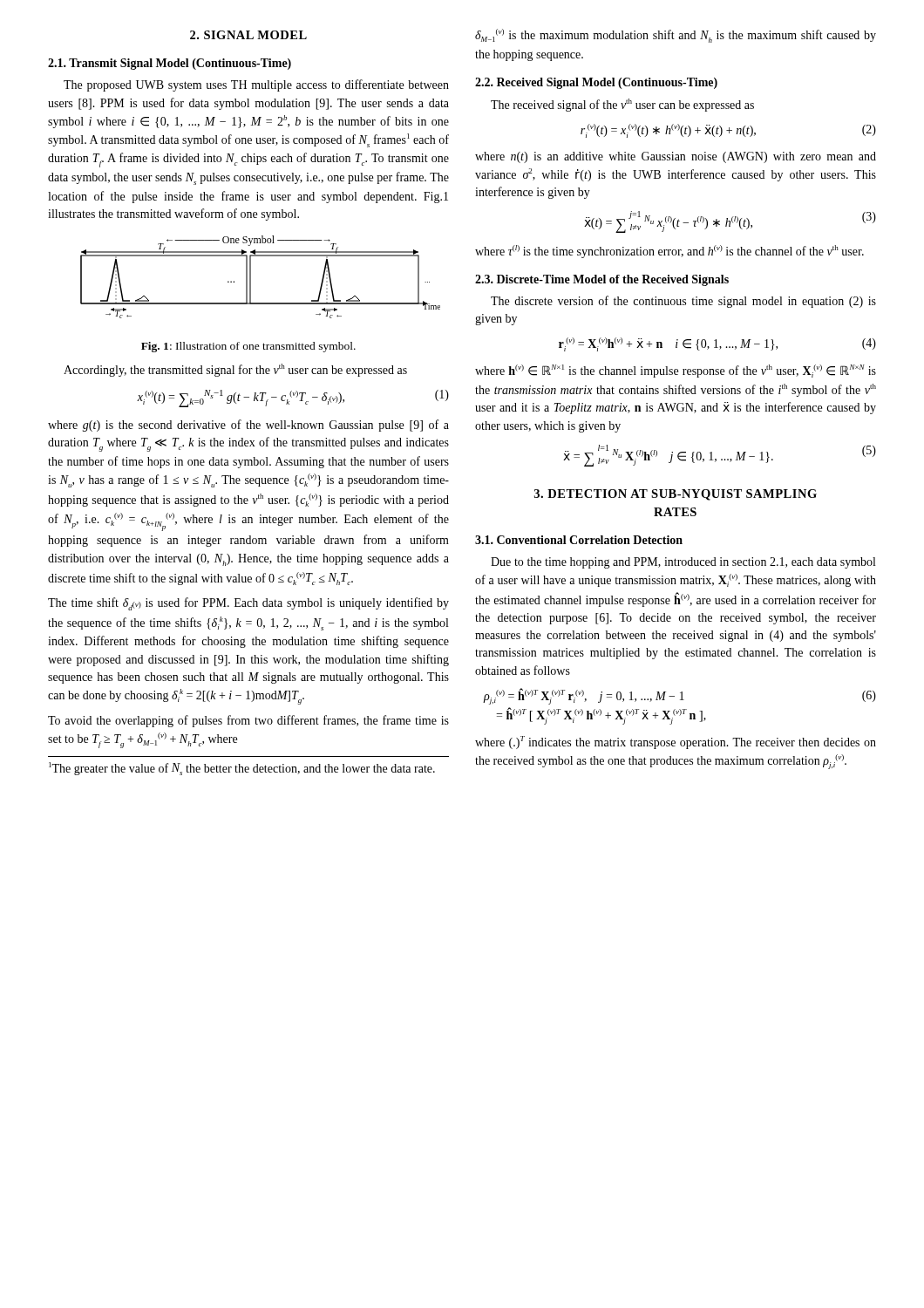Viewport: 924px width, 1308px height.
Task: Locate the region starting "where (.)T indicates the matrix transpose operation."
Action: tap(676, 752)
